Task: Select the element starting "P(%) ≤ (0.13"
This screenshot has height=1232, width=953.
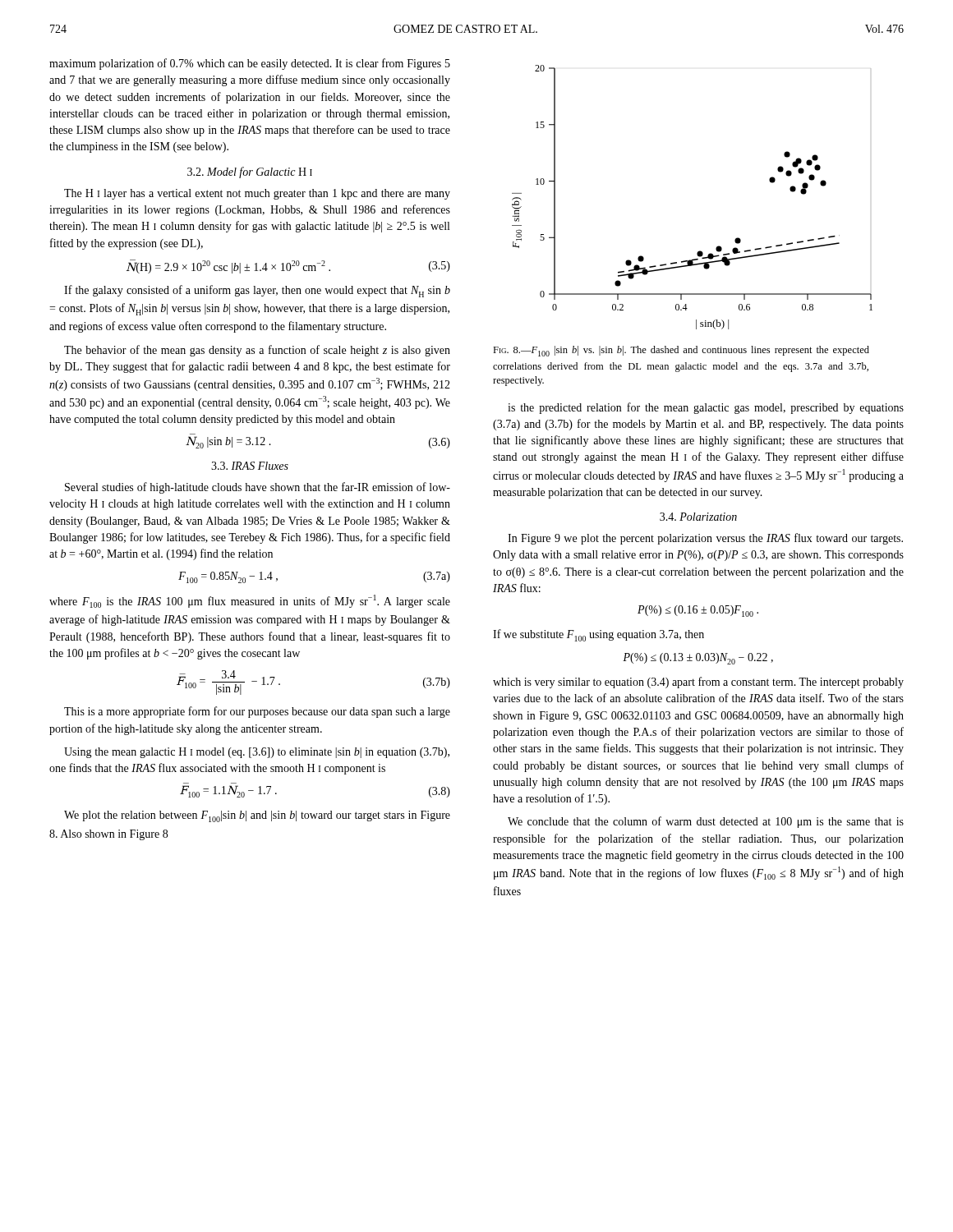Action: point(698,659)
